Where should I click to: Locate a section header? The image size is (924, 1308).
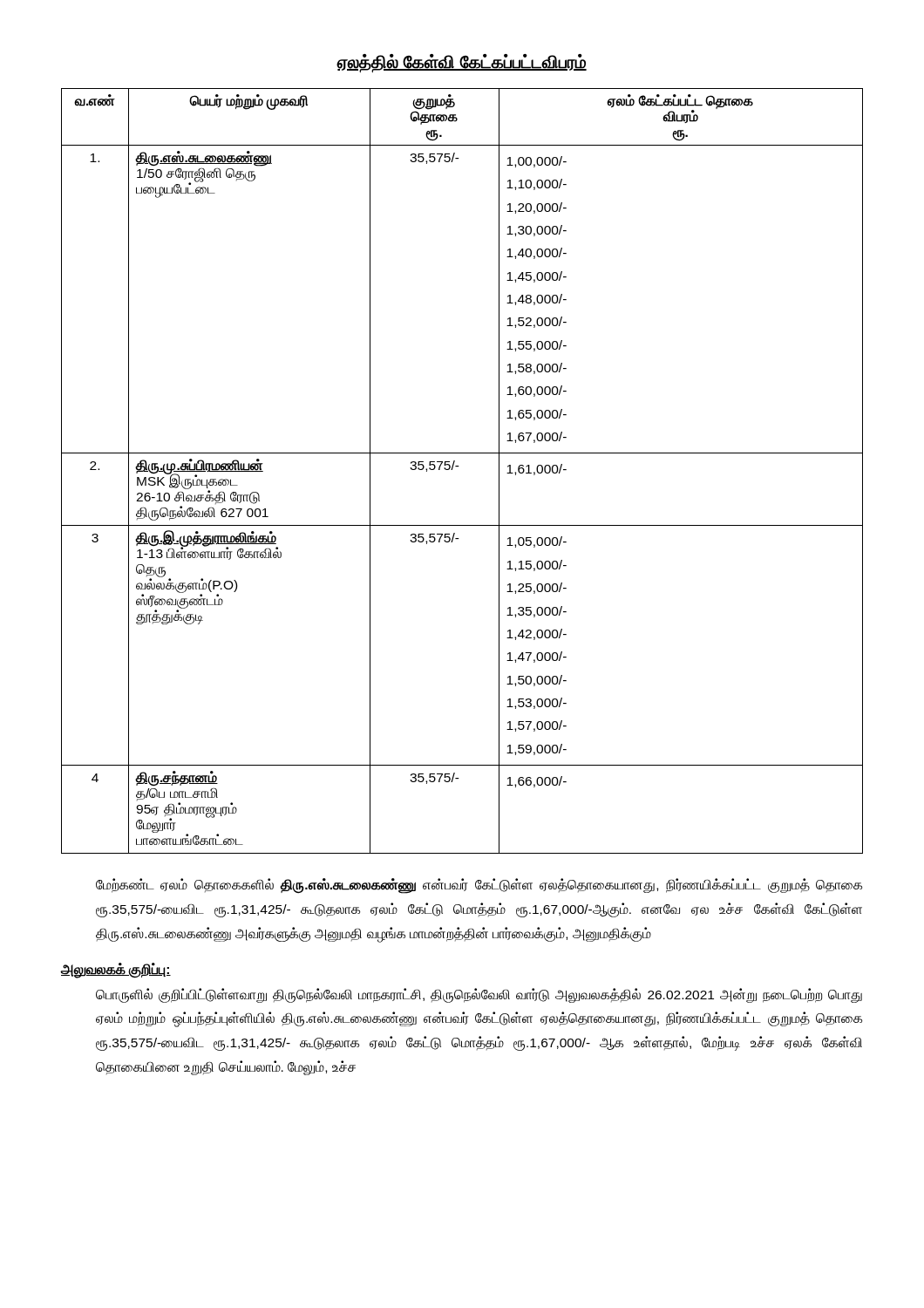pos(116,969)
